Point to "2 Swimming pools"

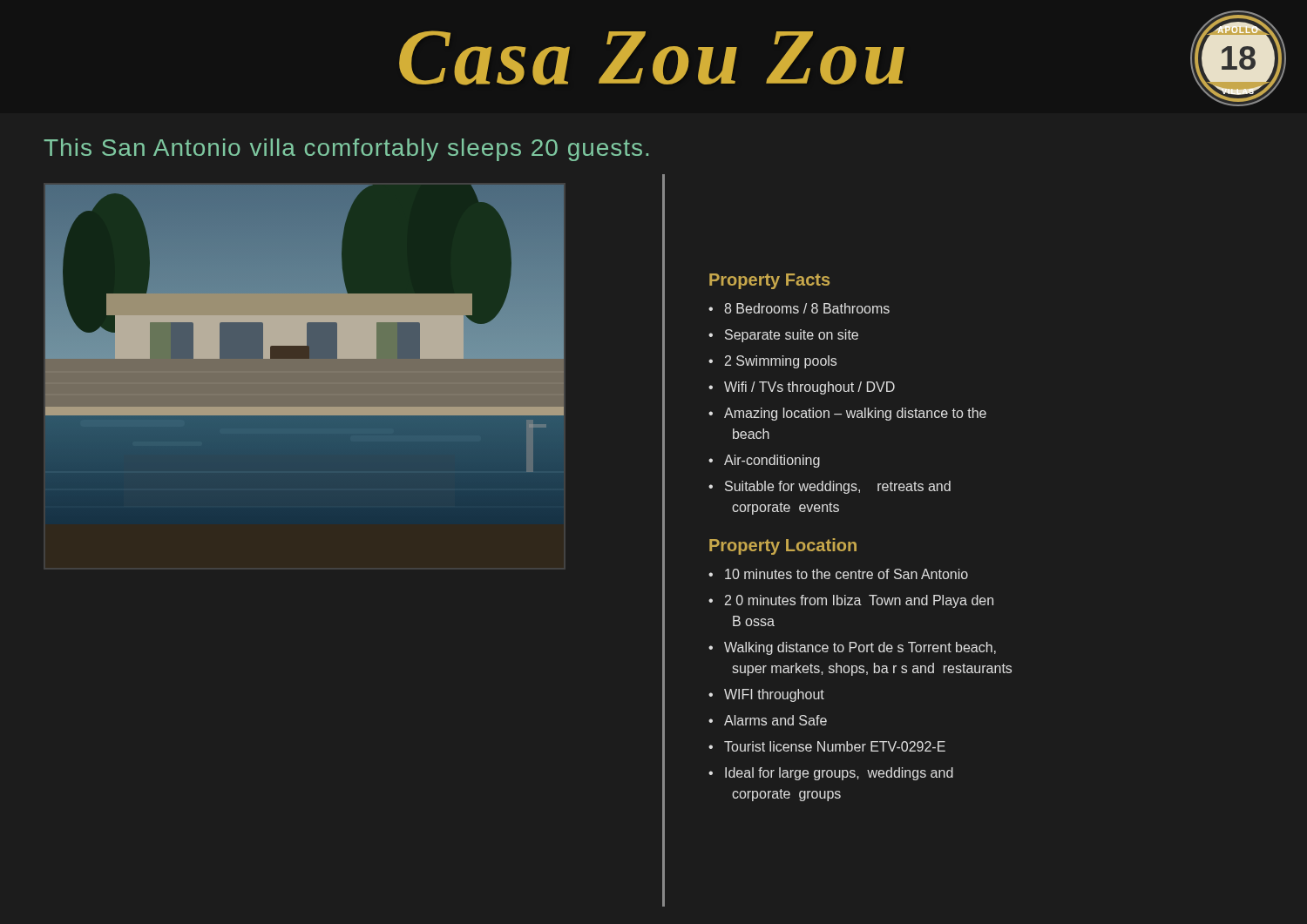[781, 361]
